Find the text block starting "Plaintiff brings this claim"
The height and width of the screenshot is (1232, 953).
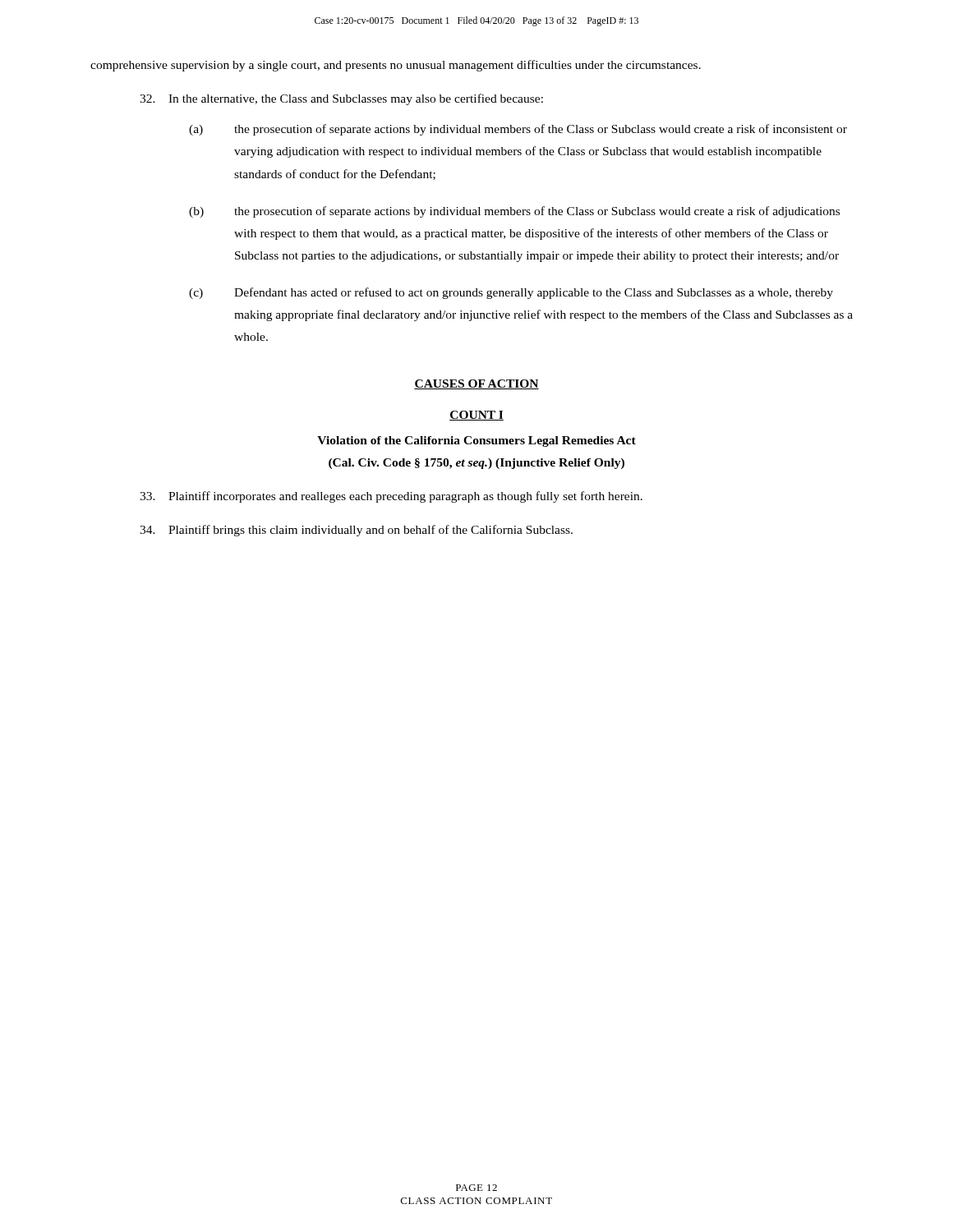357,529
